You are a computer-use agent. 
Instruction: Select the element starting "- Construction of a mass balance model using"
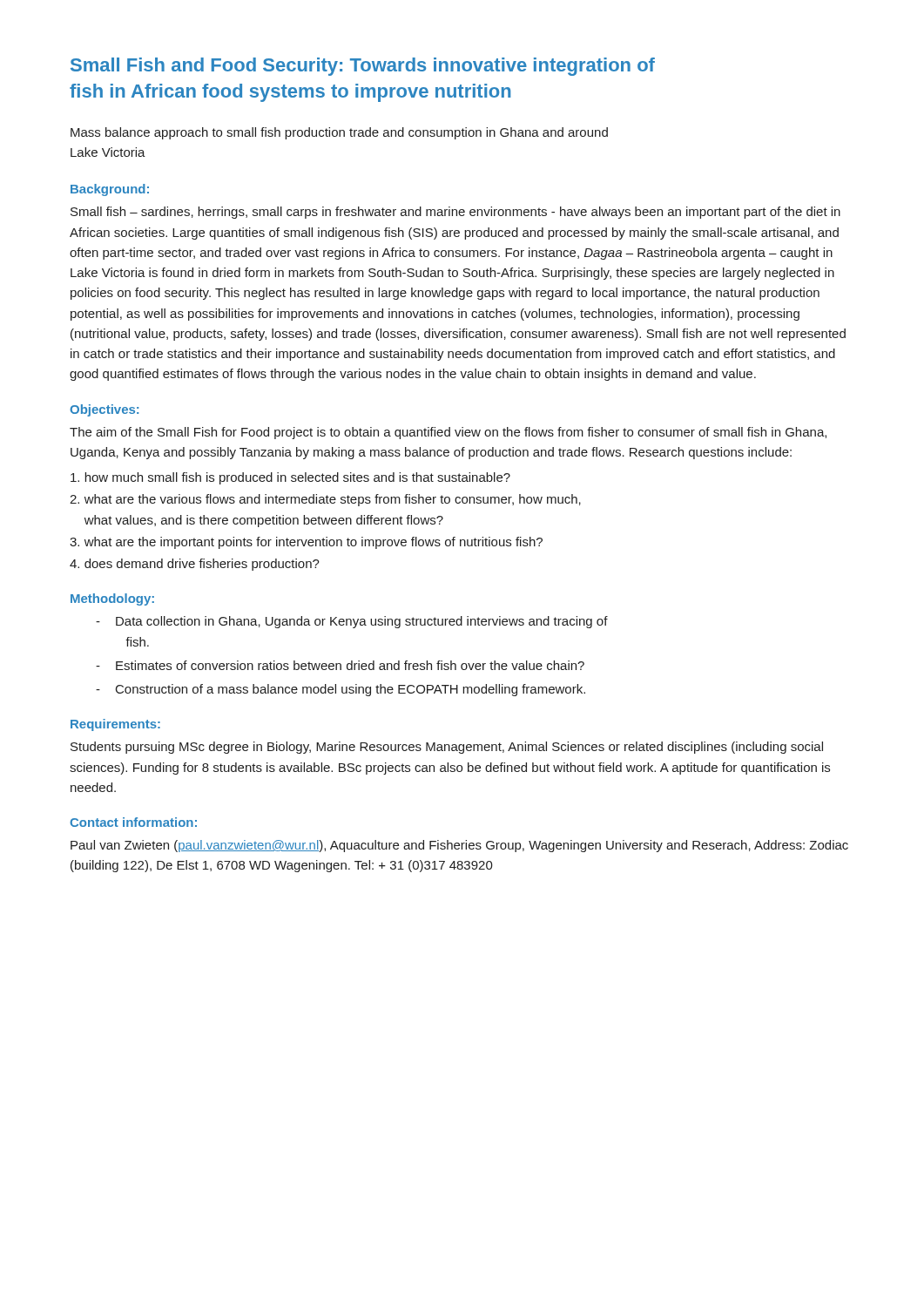tap(341, 689)
